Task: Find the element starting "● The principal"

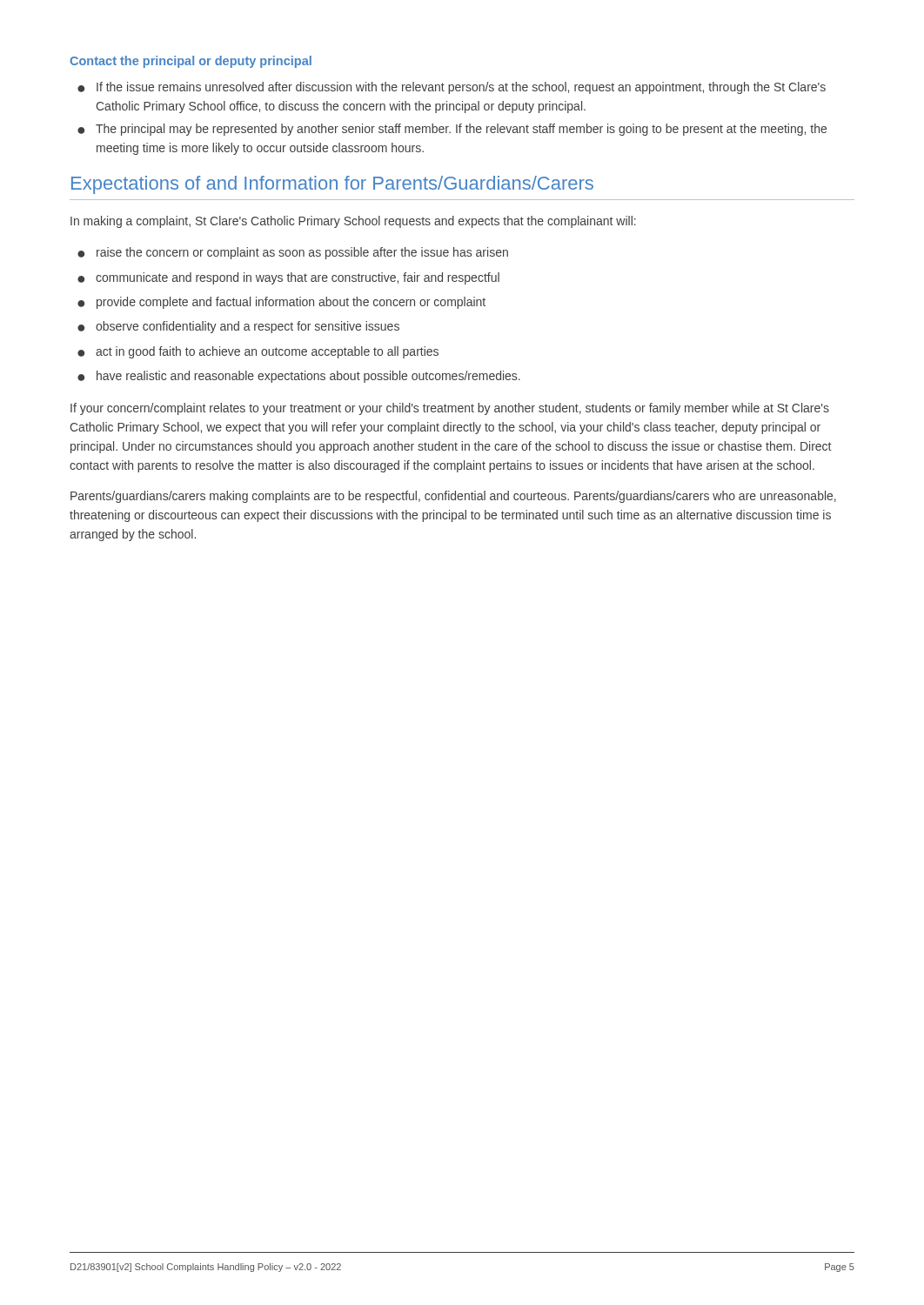Action: (x=466, y=139)
